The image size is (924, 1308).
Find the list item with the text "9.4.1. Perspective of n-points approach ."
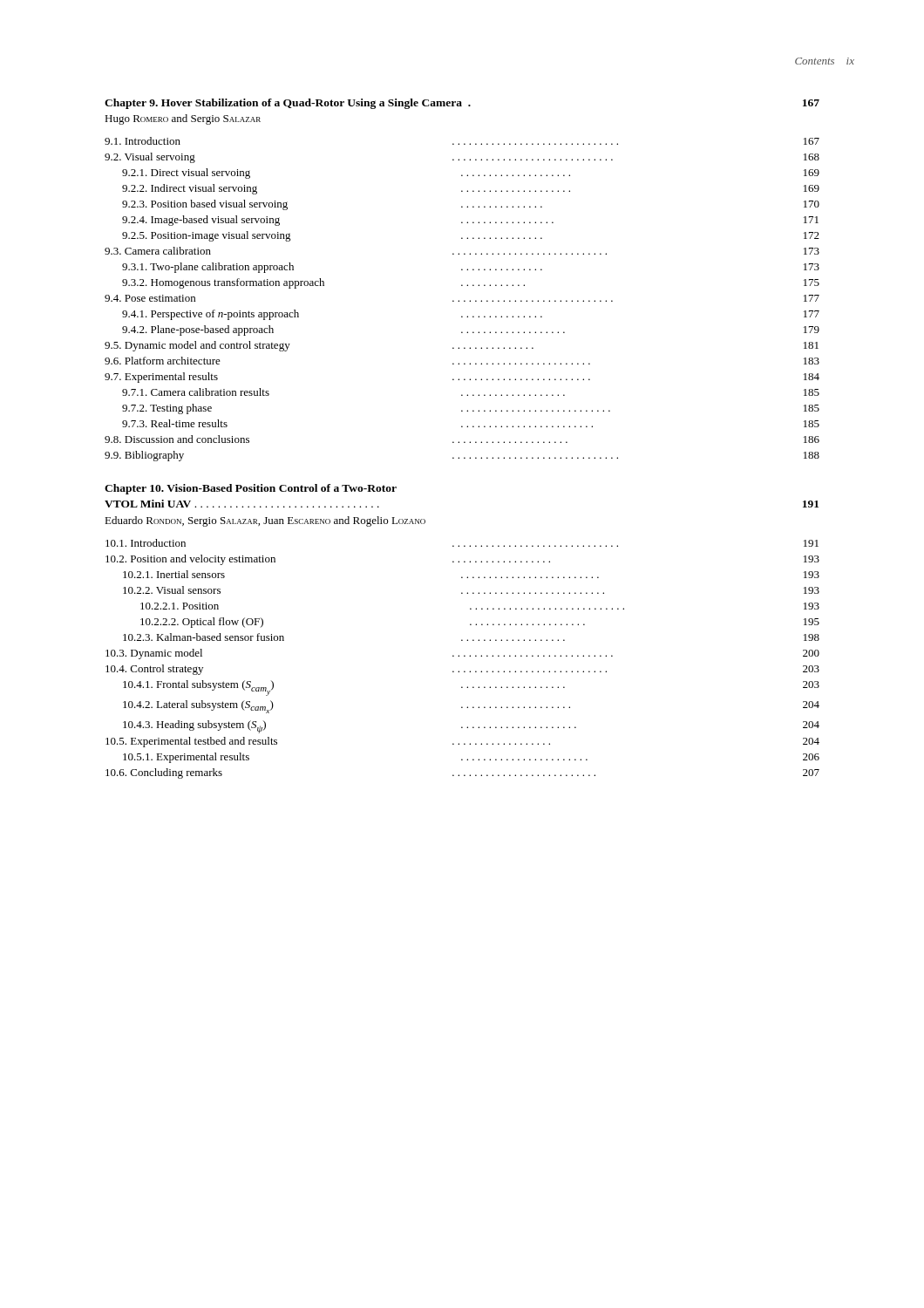(471, 314)
